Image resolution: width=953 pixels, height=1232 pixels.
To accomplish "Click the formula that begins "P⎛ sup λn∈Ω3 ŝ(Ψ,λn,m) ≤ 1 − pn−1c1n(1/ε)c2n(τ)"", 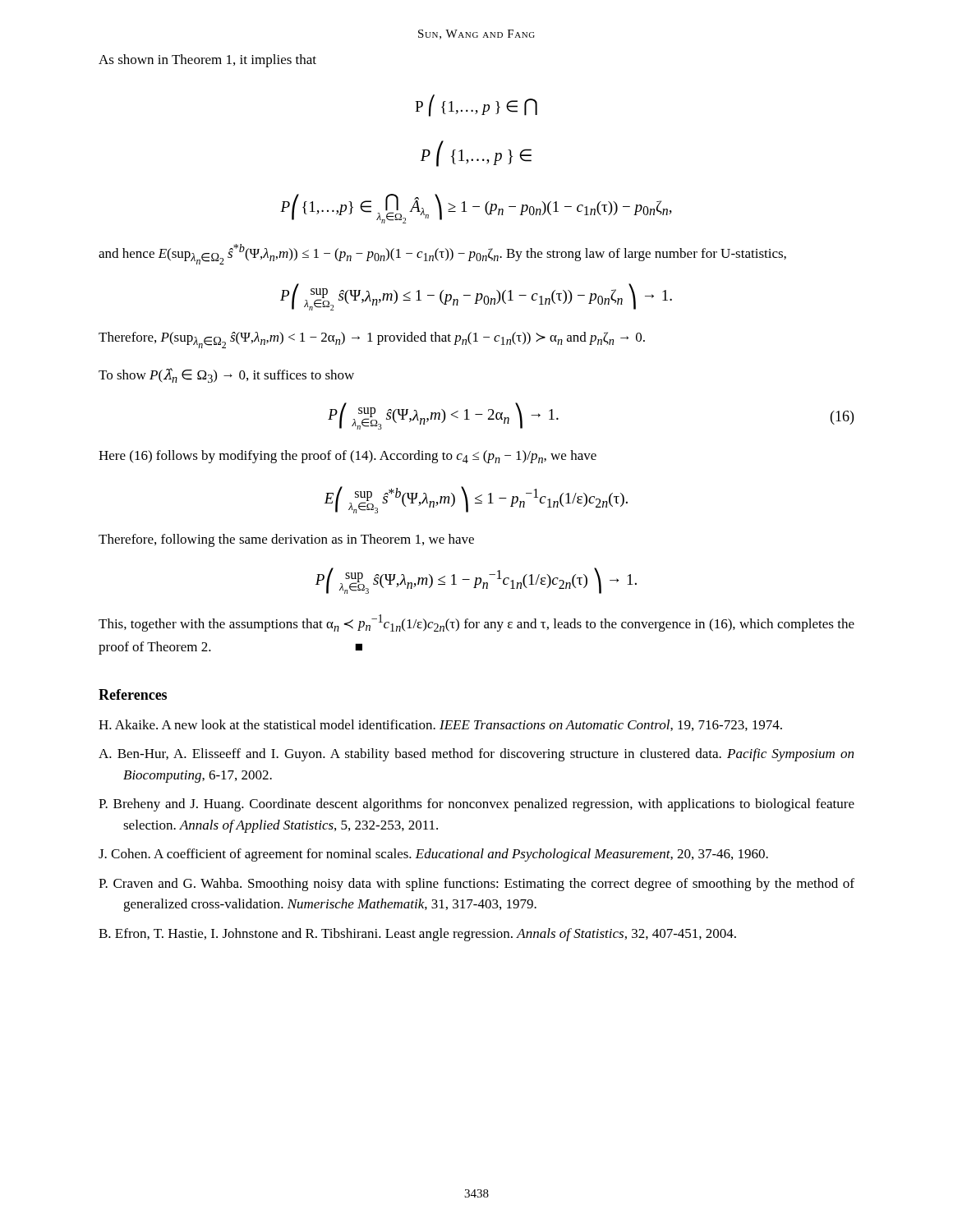I will (476, 580).
